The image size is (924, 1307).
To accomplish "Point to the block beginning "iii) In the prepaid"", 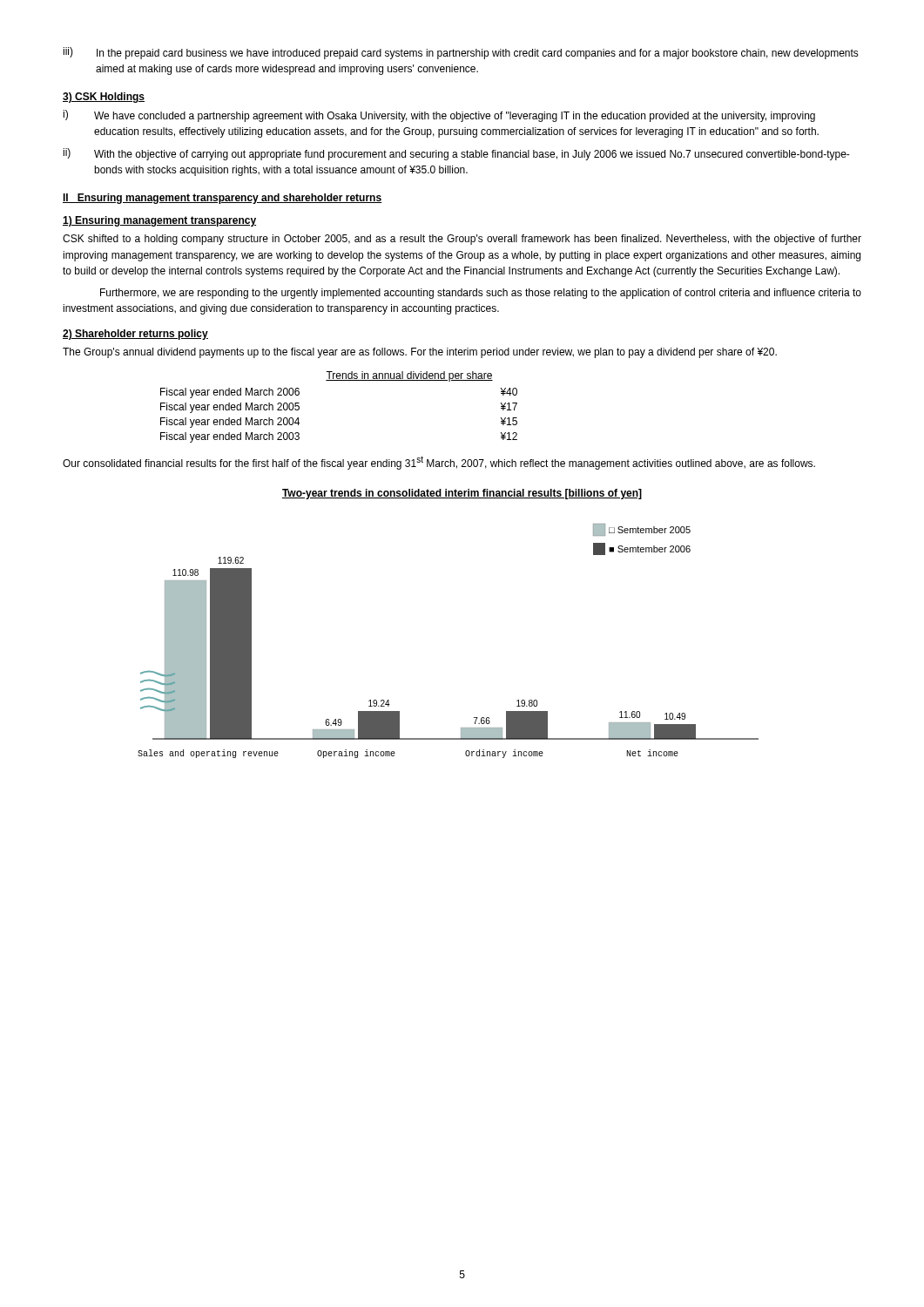I will coord(462,61).
